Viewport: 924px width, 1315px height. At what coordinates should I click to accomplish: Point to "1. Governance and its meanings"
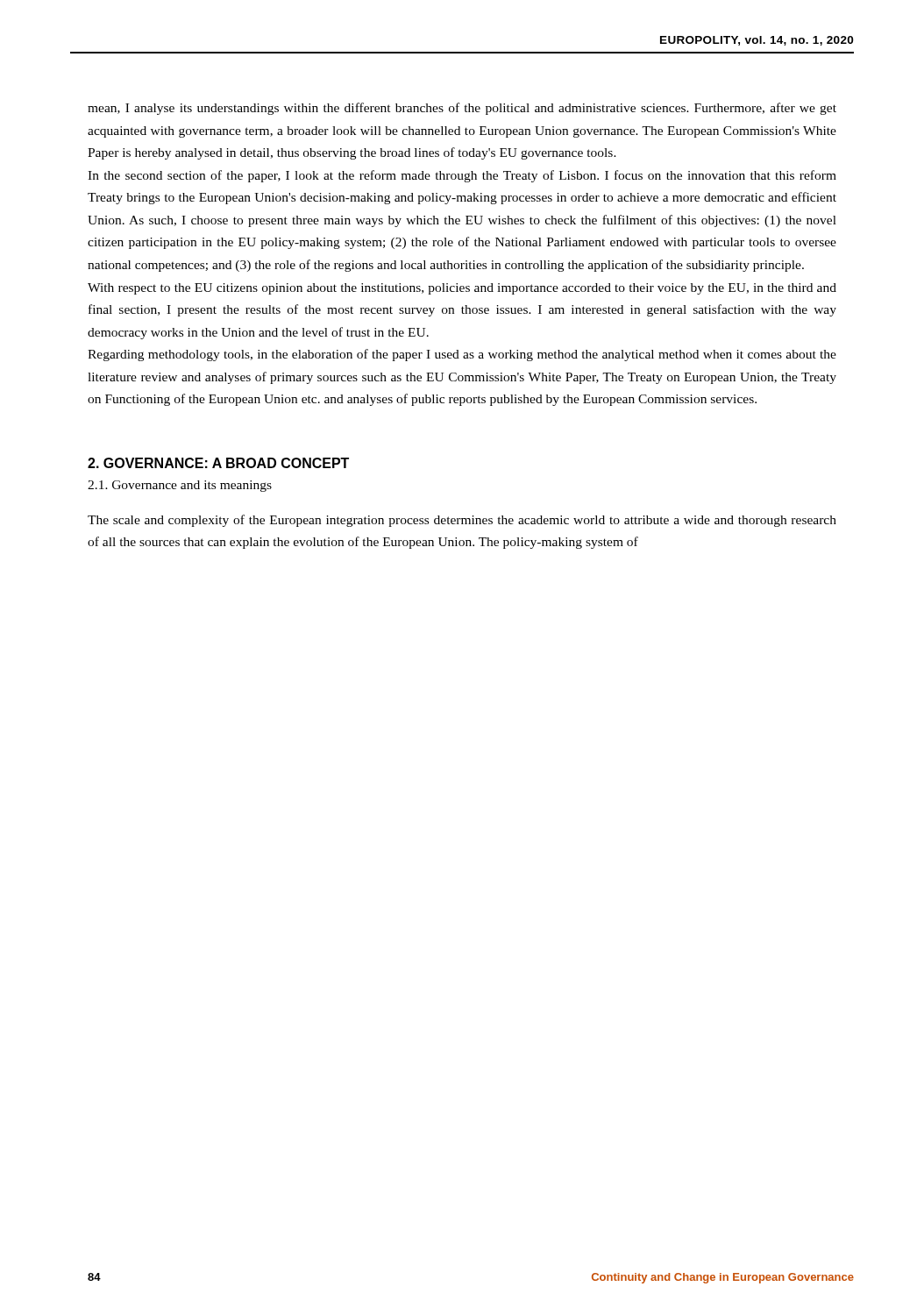tap(180, 484)
